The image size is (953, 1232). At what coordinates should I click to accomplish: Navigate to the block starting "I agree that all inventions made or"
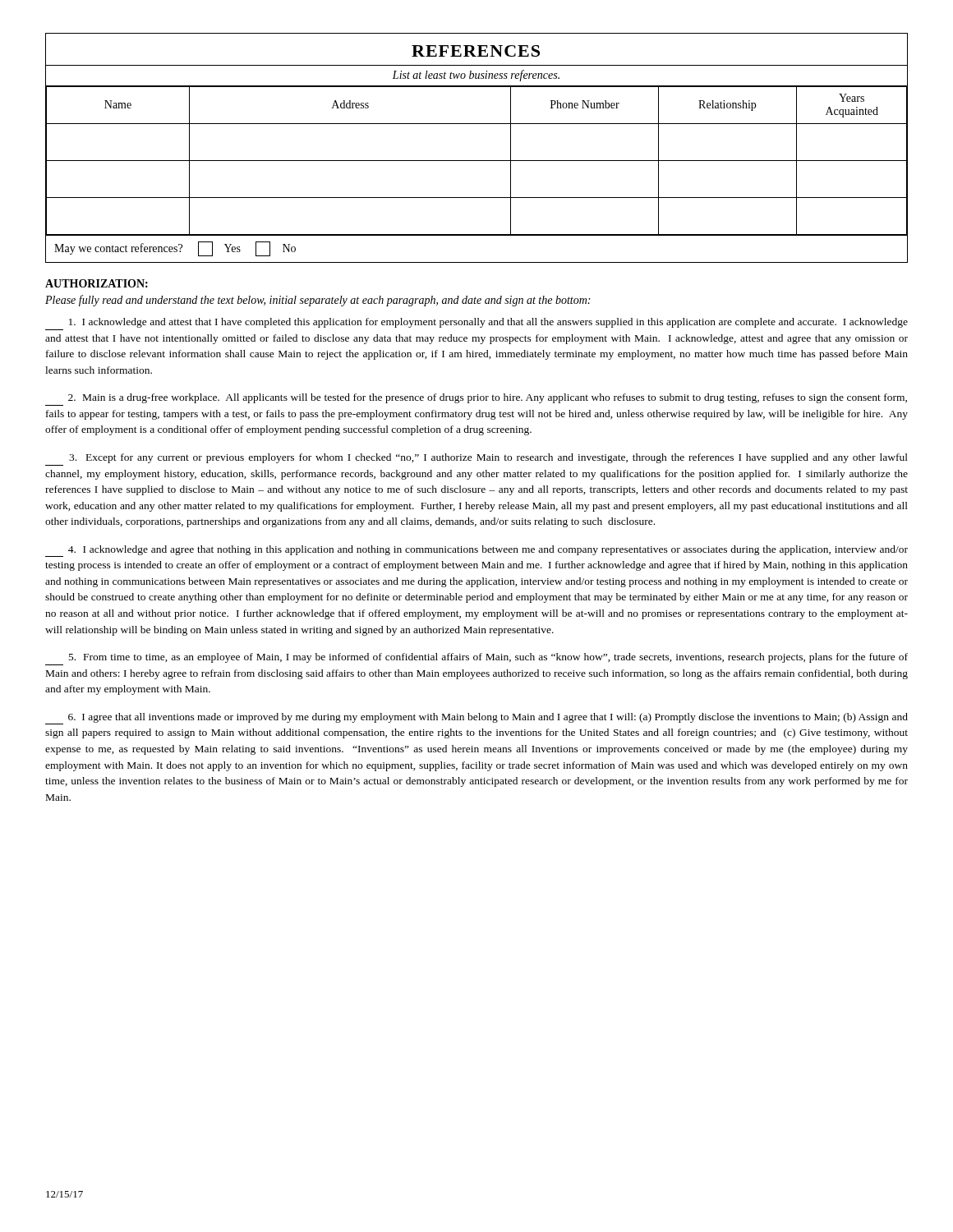[x=476, y=757]
